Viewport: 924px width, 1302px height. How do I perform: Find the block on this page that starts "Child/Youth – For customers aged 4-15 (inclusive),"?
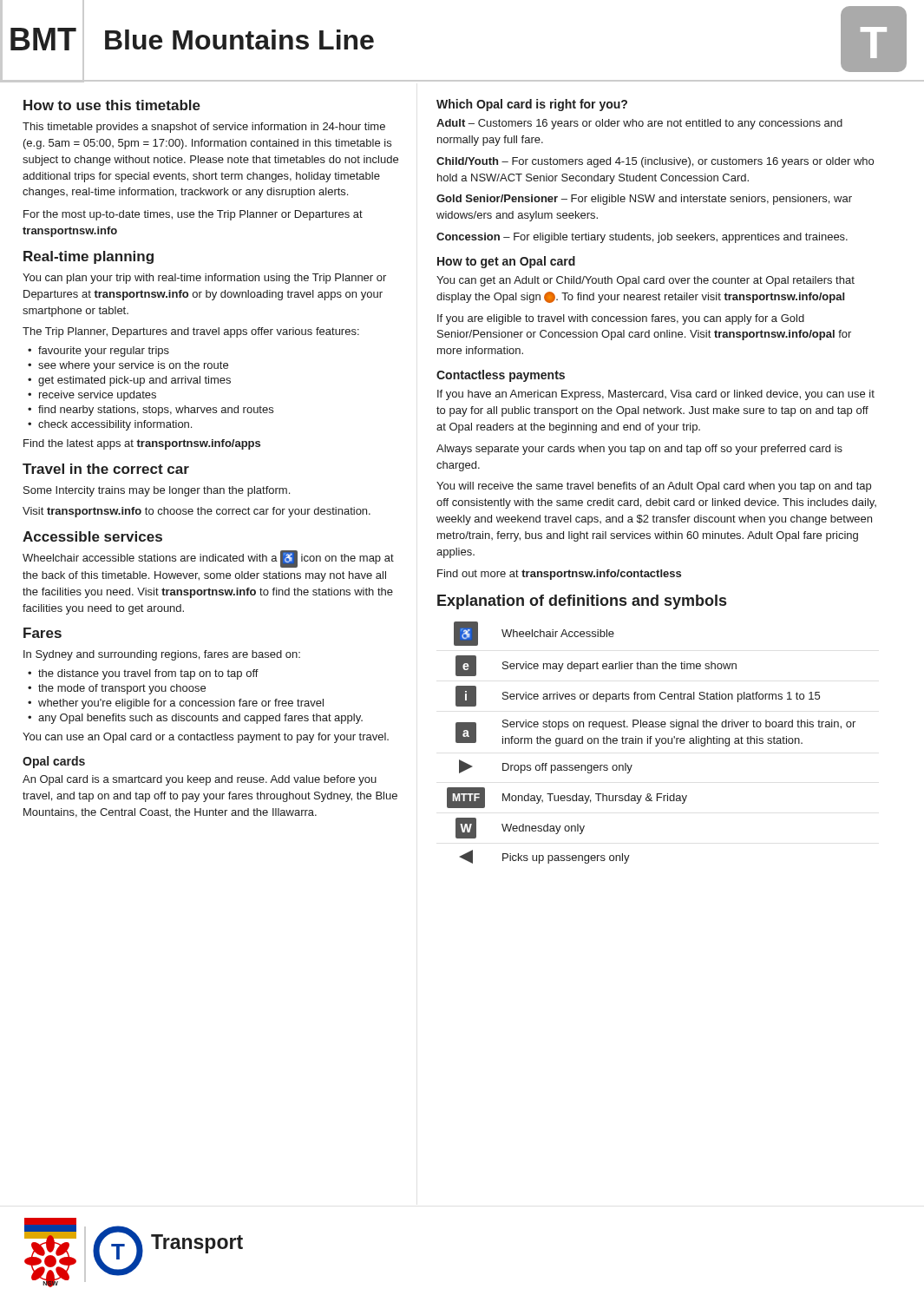658,170
